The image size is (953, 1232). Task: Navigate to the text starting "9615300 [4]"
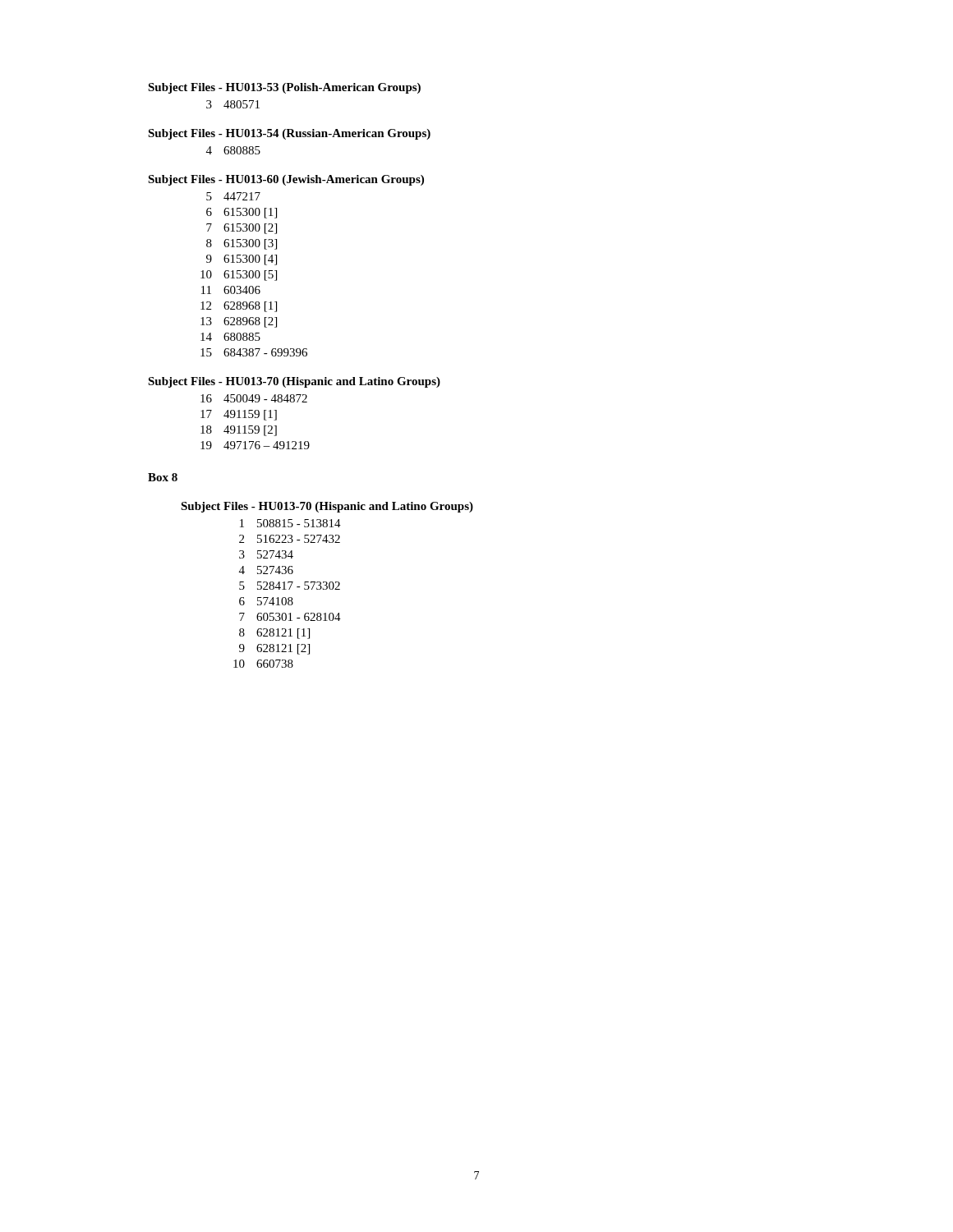point(229,259)
